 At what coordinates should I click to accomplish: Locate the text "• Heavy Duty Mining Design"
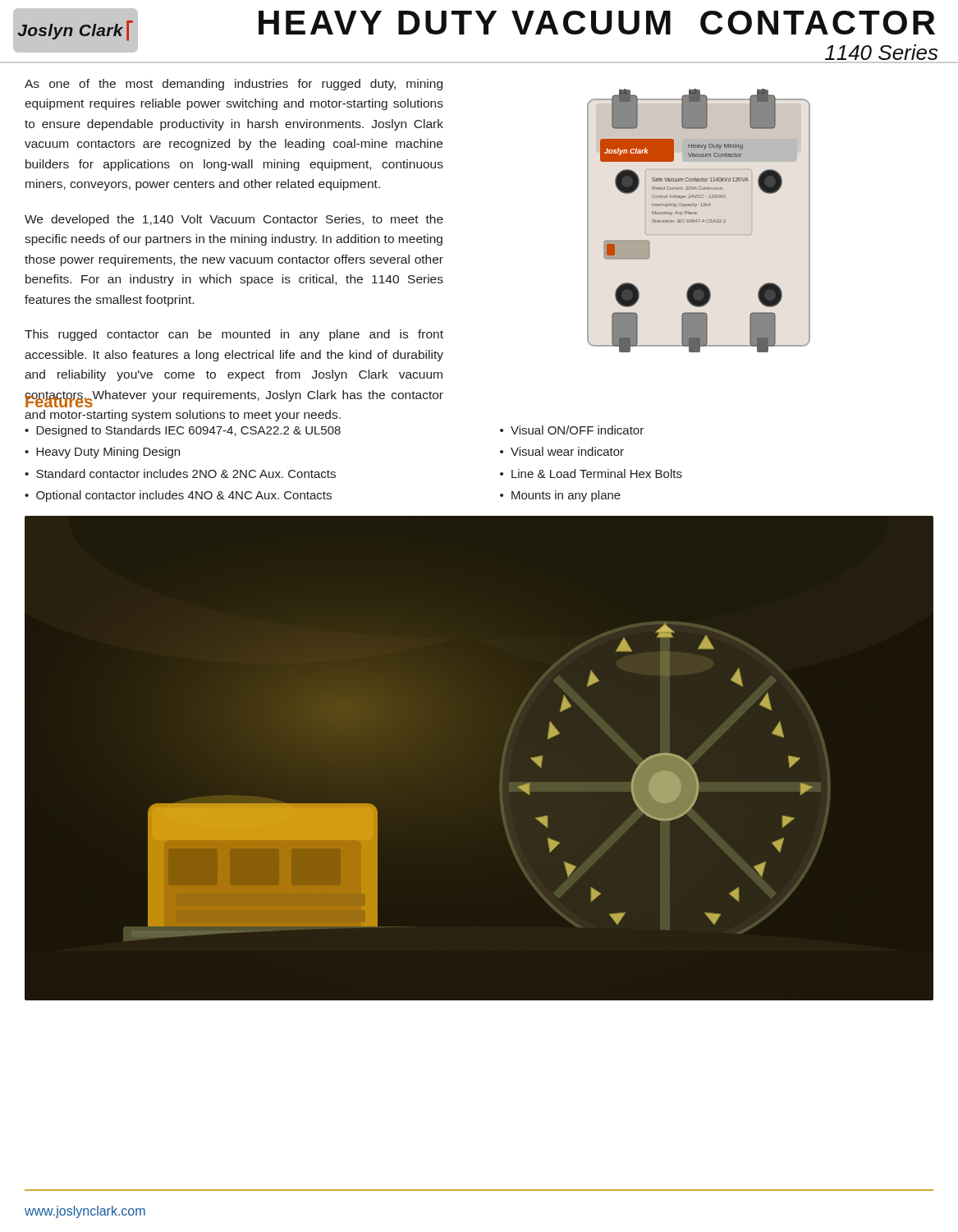(103, 452)
